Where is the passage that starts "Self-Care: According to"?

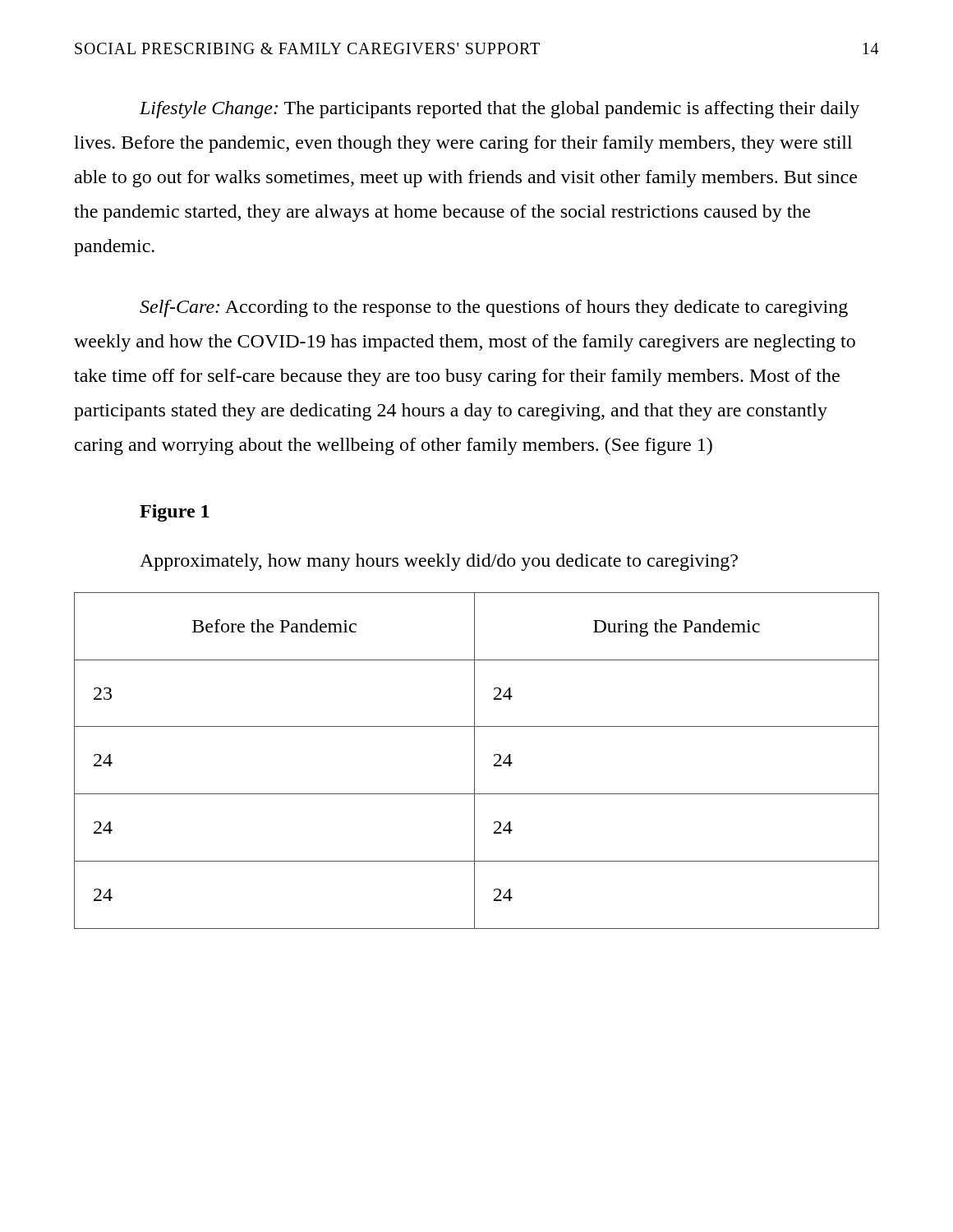click(465, 375)
